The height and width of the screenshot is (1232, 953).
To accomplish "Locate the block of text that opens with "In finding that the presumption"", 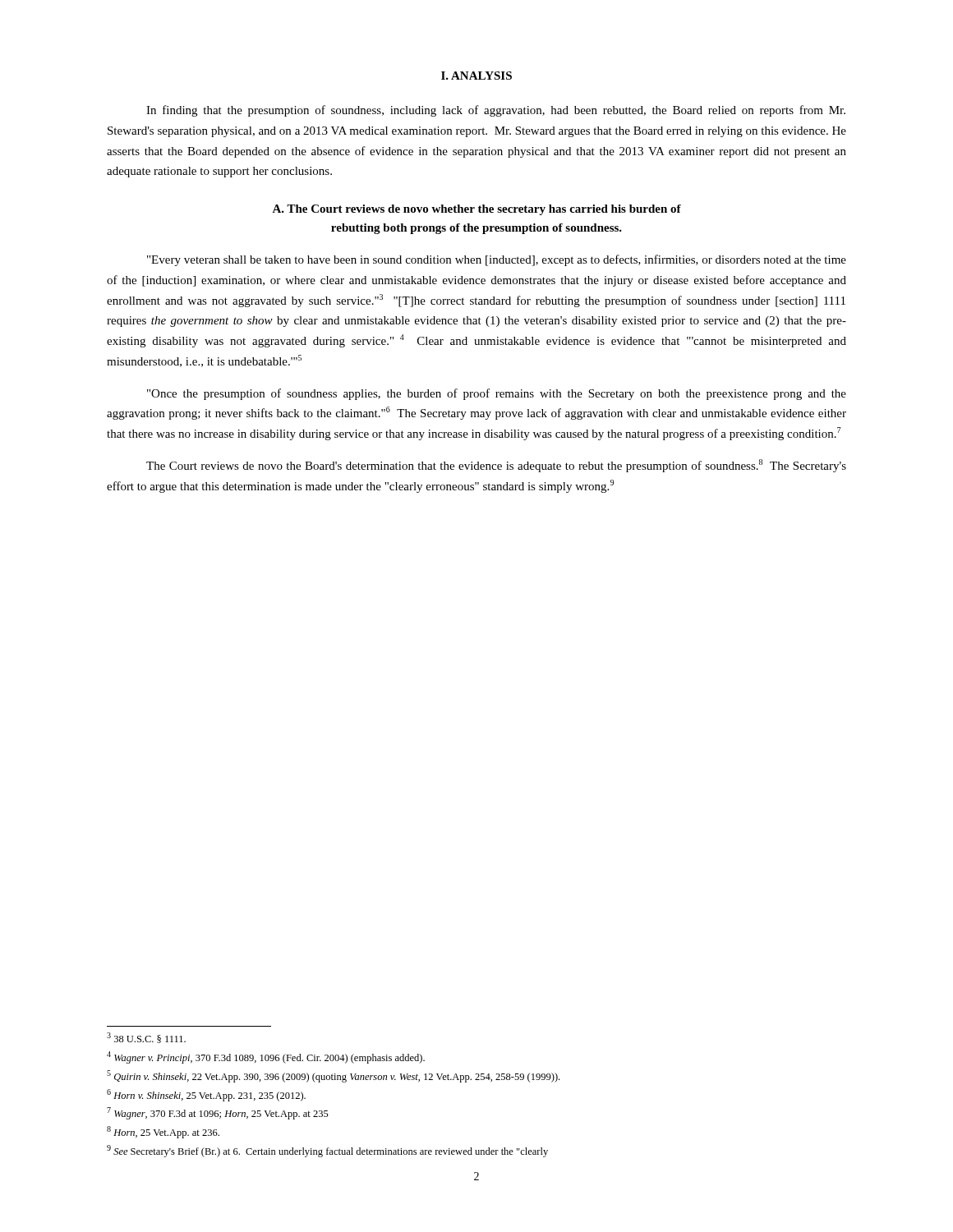I will tap(476, 141).
